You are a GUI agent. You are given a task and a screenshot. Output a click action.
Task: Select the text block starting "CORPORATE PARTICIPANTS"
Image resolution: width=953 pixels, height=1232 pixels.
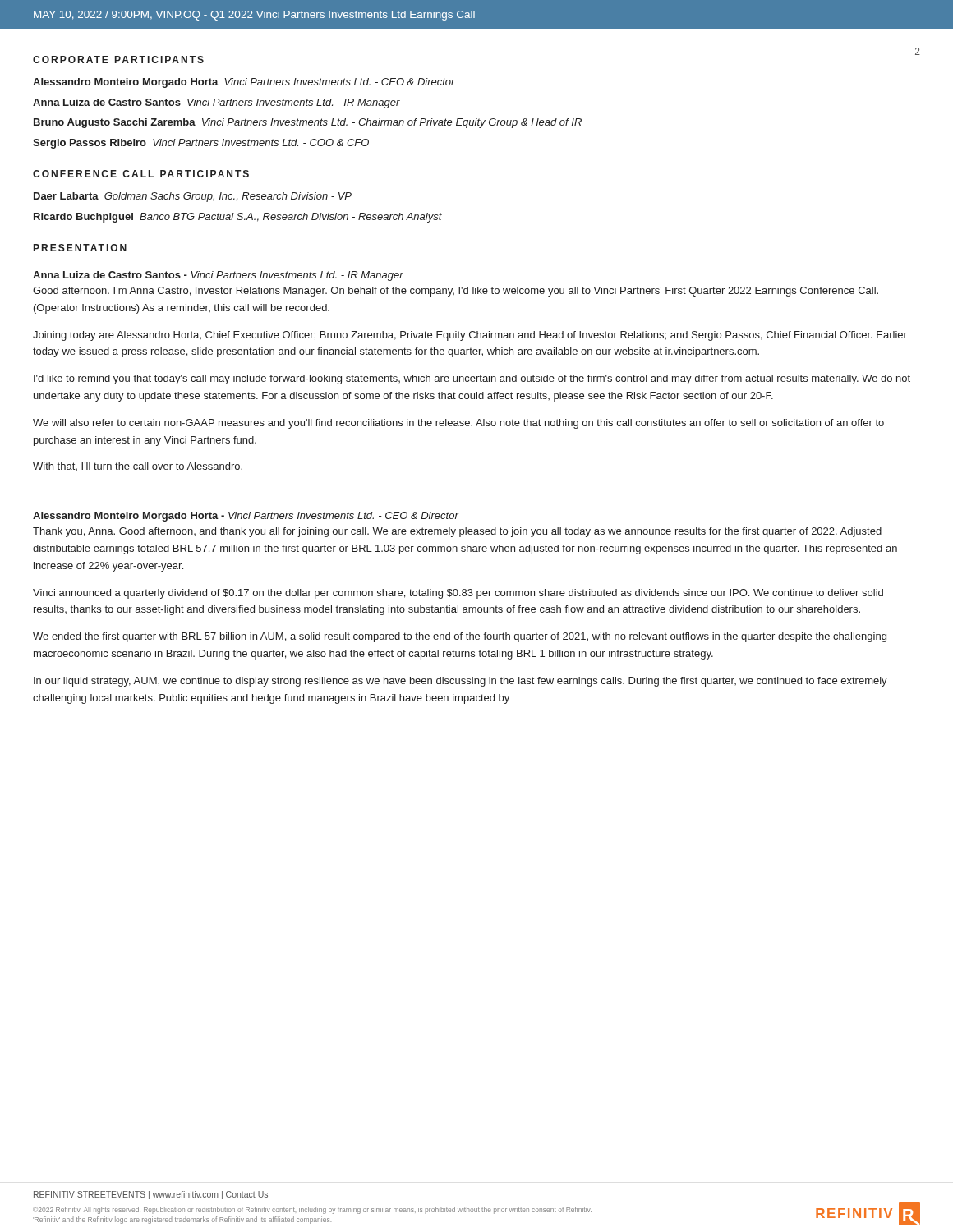click(119, 60)
